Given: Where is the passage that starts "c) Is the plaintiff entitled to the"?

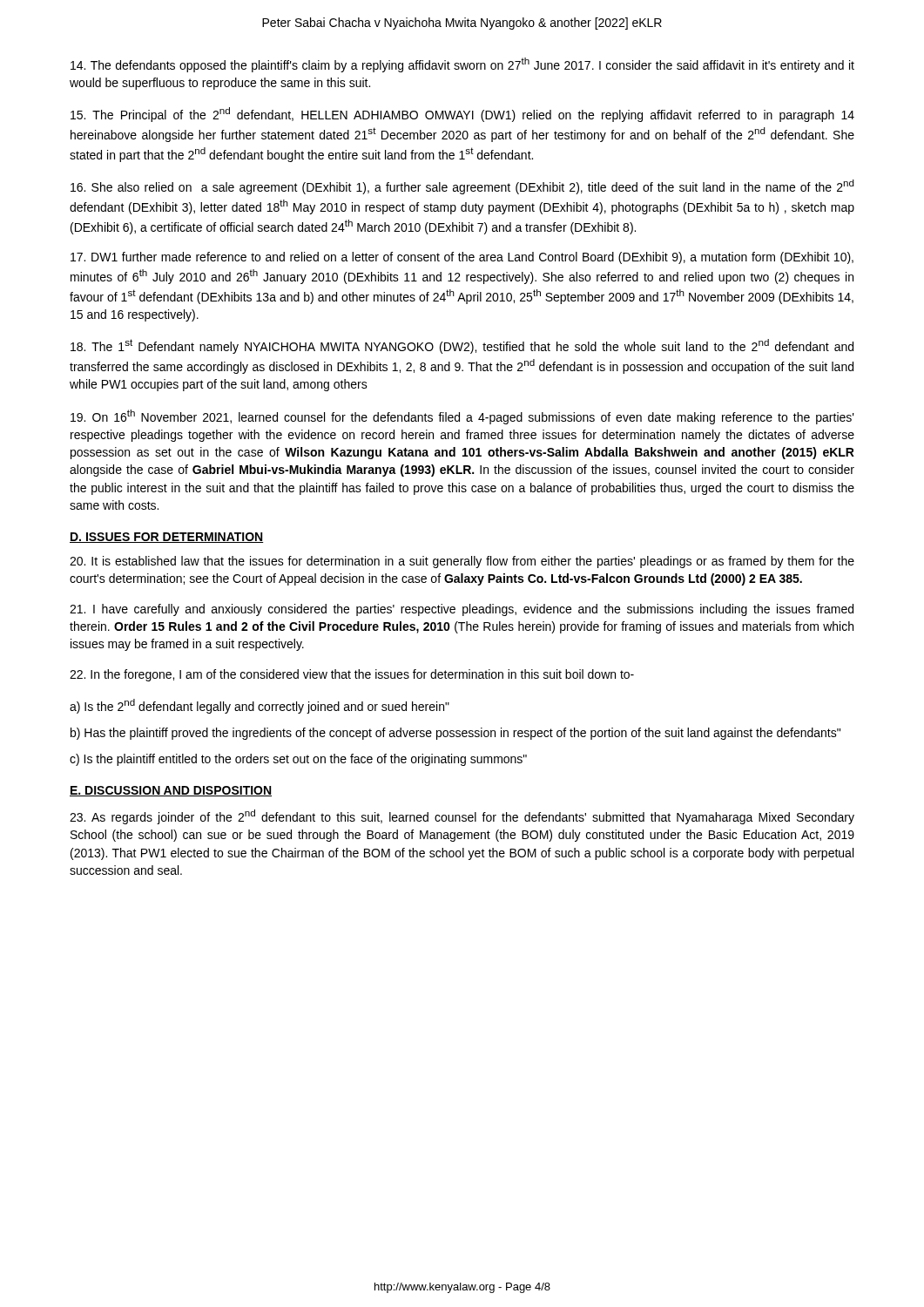Looking at the screenshot, I should [298, 759].
